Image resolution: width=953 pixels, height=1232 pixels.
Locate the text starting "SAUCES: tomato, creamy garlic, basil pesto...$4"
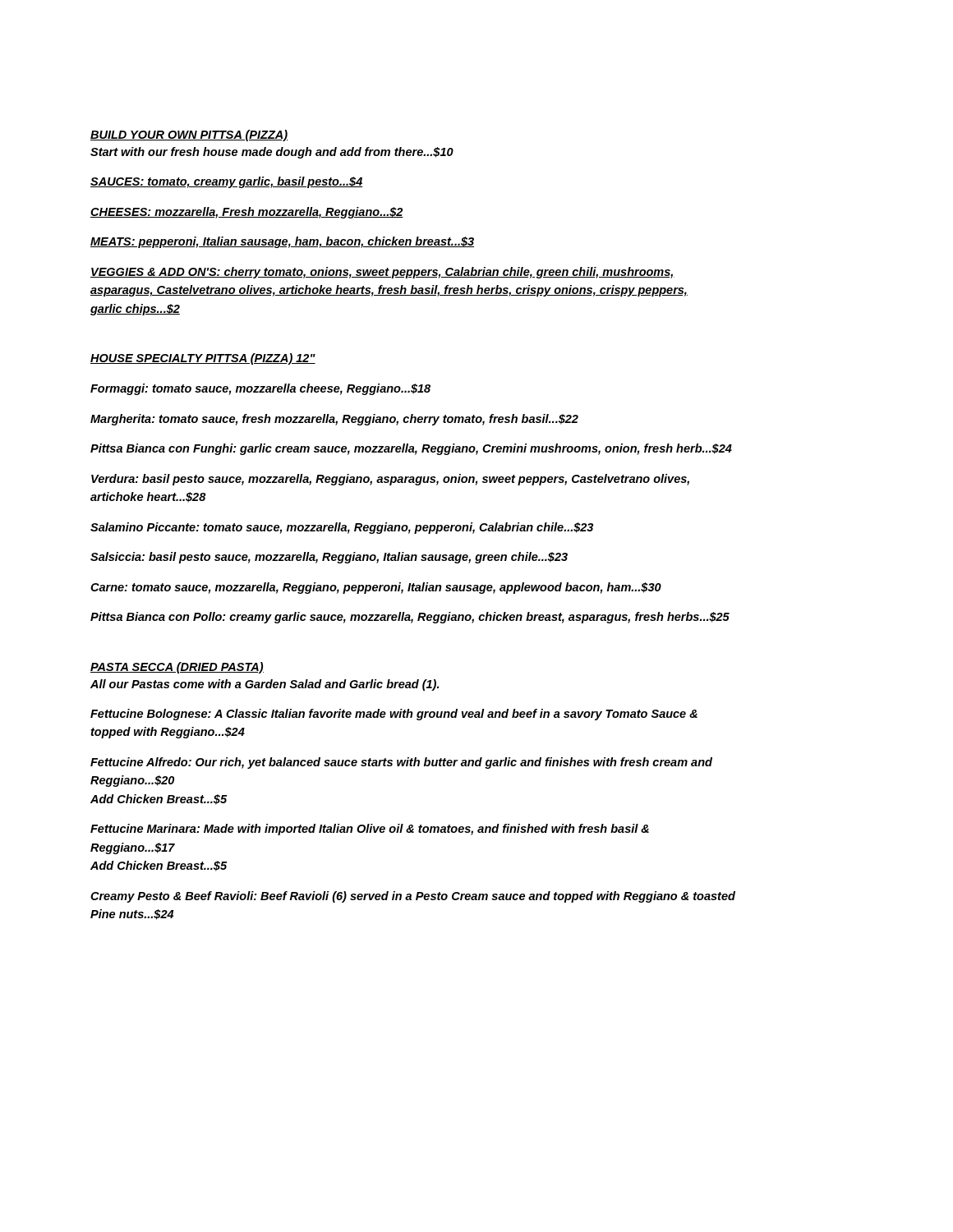(x=226, y=182)
